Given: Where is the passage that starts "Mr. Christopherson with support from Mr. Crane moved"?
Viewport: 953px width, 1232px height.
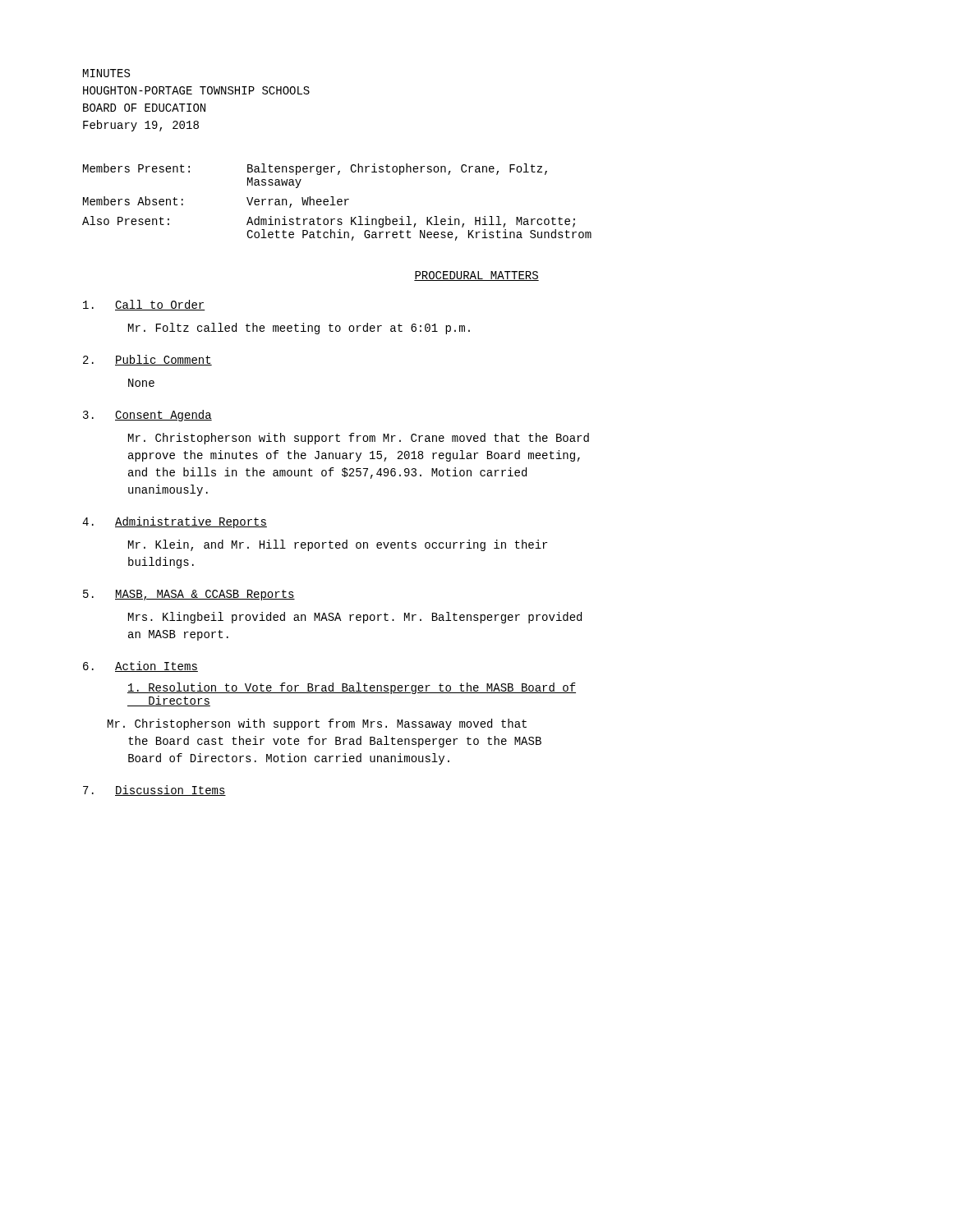Looking at the screenshot, I should pos(359,464).
